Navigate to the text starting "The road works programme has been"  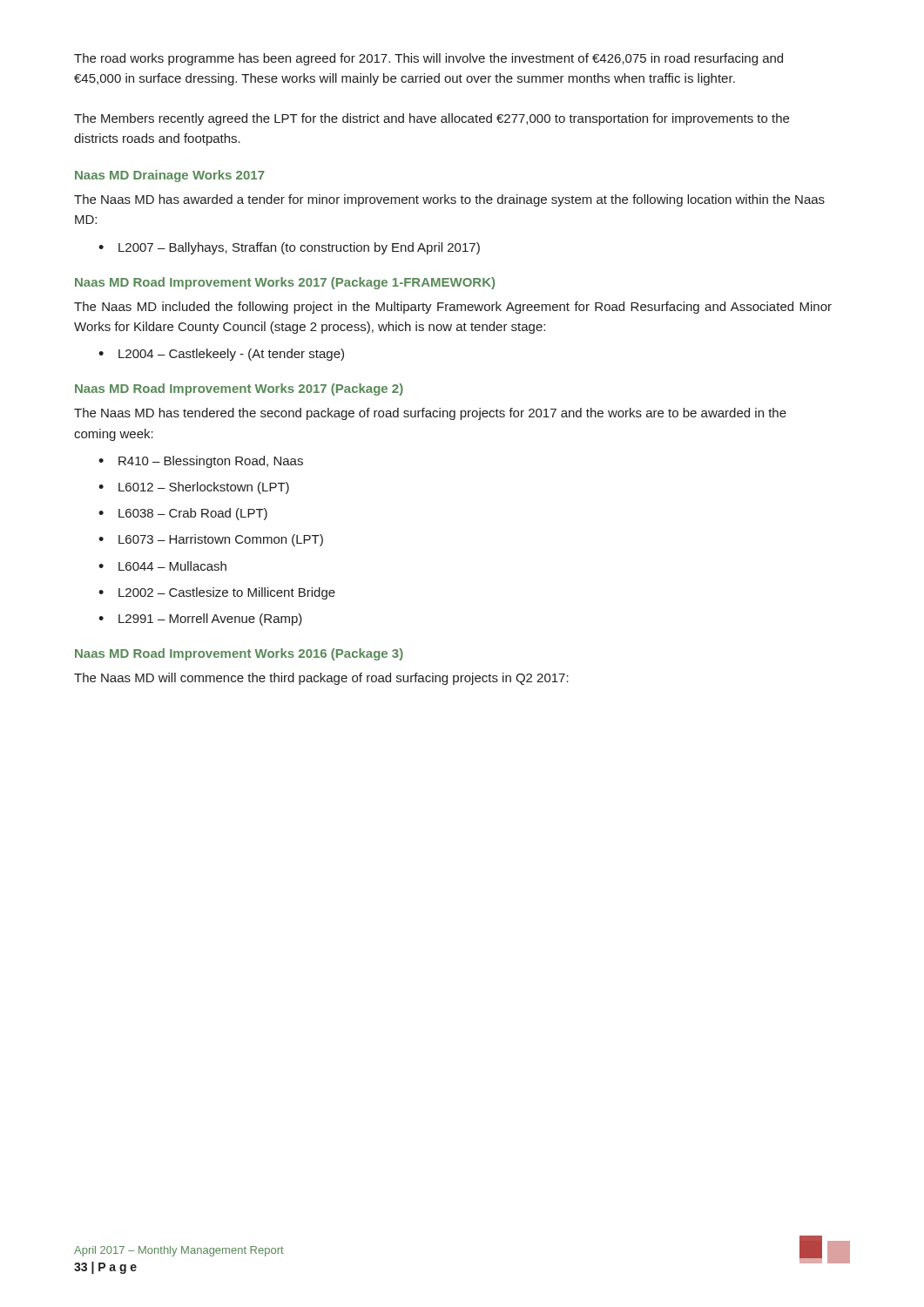[x=429, y=68]
